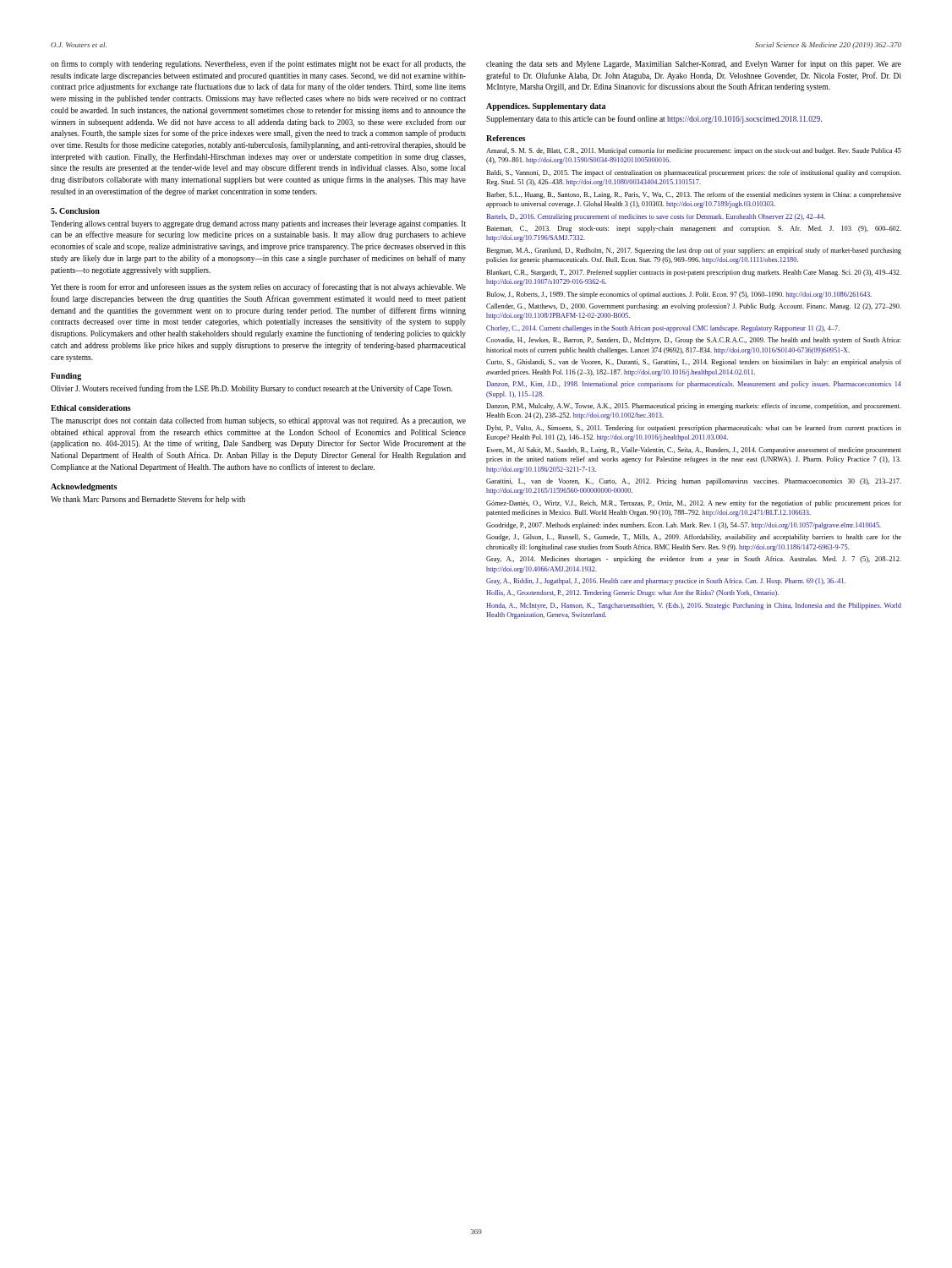Find the text block with the text "Danzon, P.M., Mulcahy, A.W.,"
Screen dimensions: 1268x952
(x=694, y=411)
